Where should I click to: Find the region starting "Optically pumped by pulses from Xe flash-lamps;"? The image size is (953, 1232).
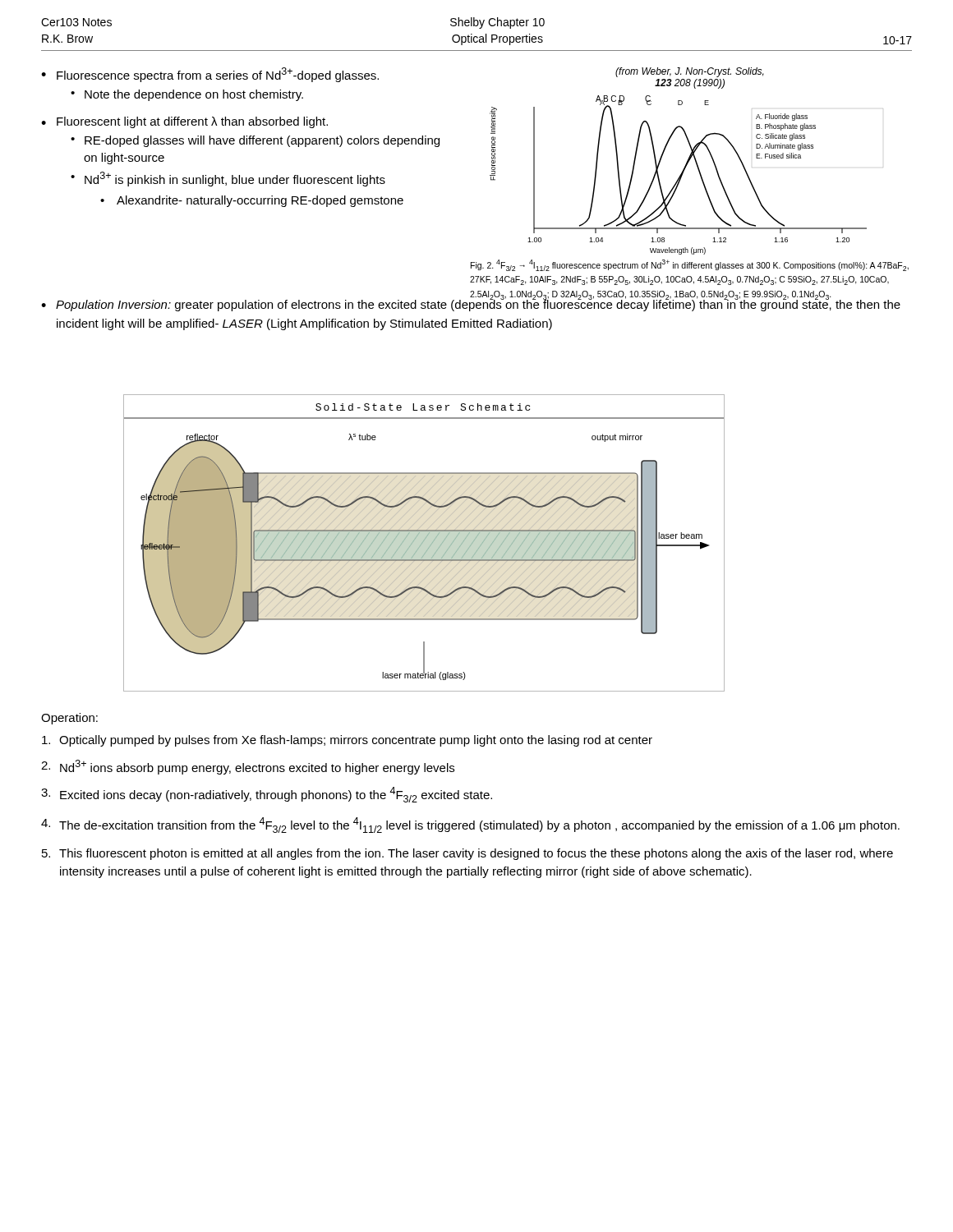(x=476, y=740)
